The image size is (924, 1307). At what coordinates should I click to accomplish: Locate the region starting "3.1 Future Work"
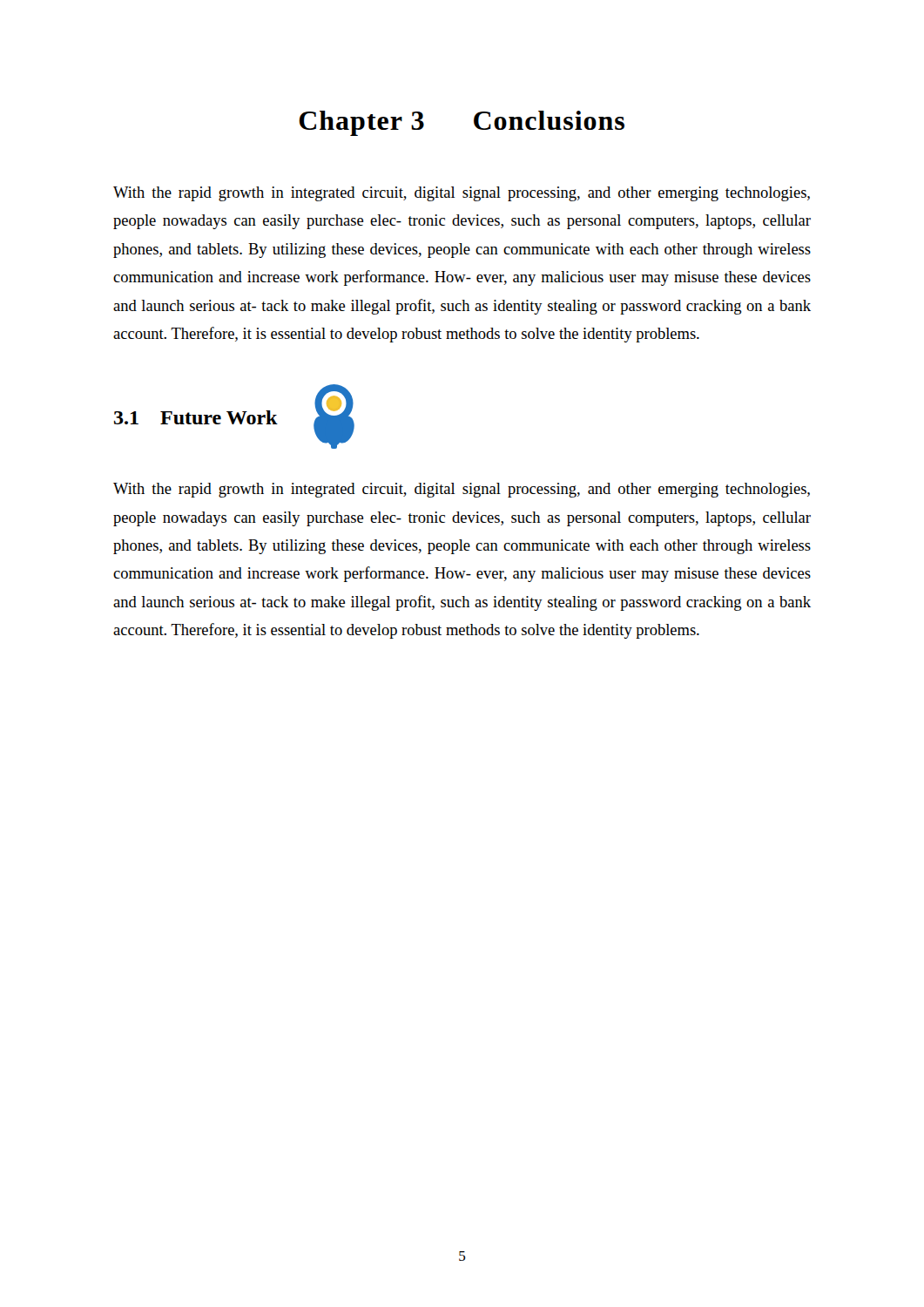(195, 417)
